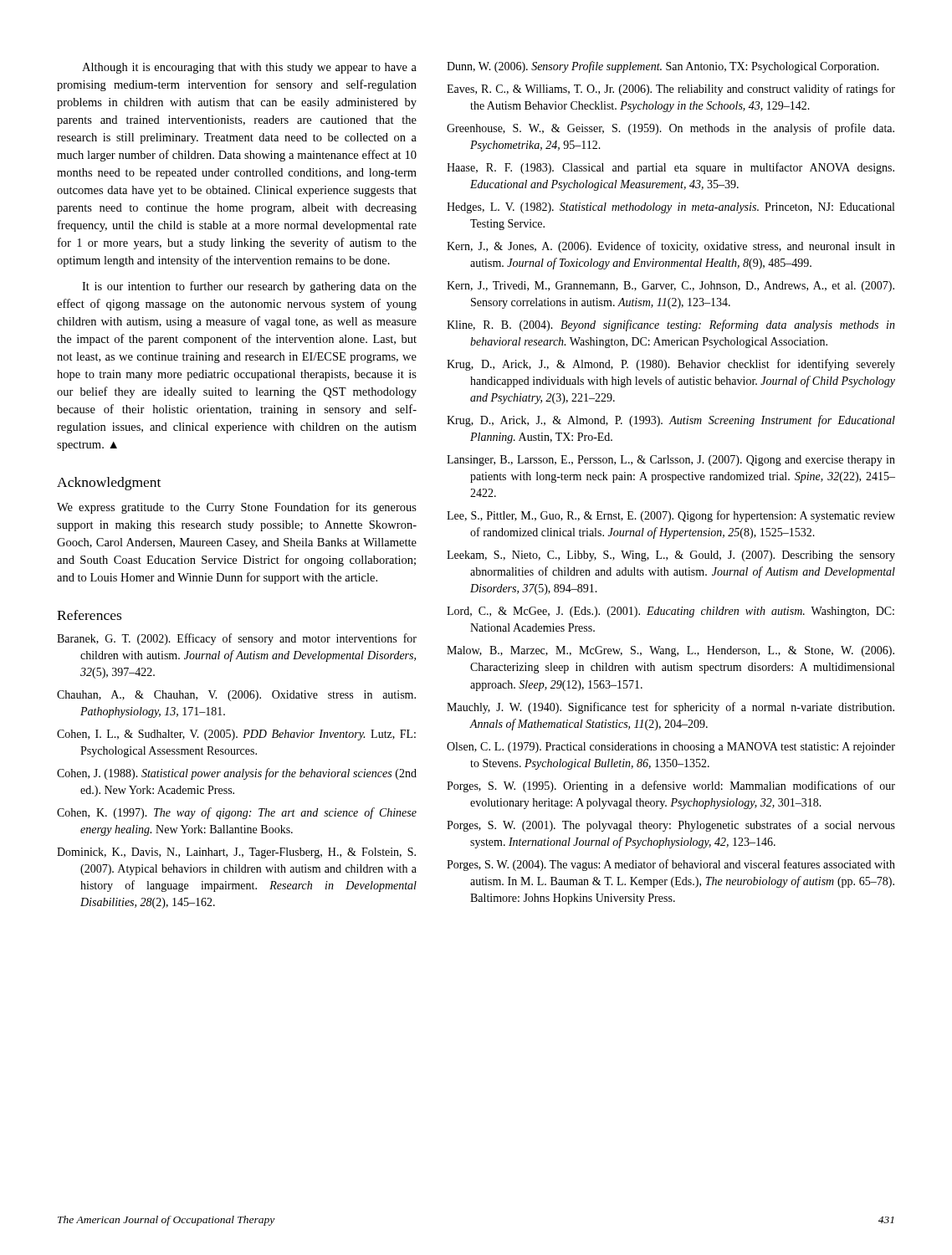Click on the text block with the text "It is our intention to"

tap(237, 366)
